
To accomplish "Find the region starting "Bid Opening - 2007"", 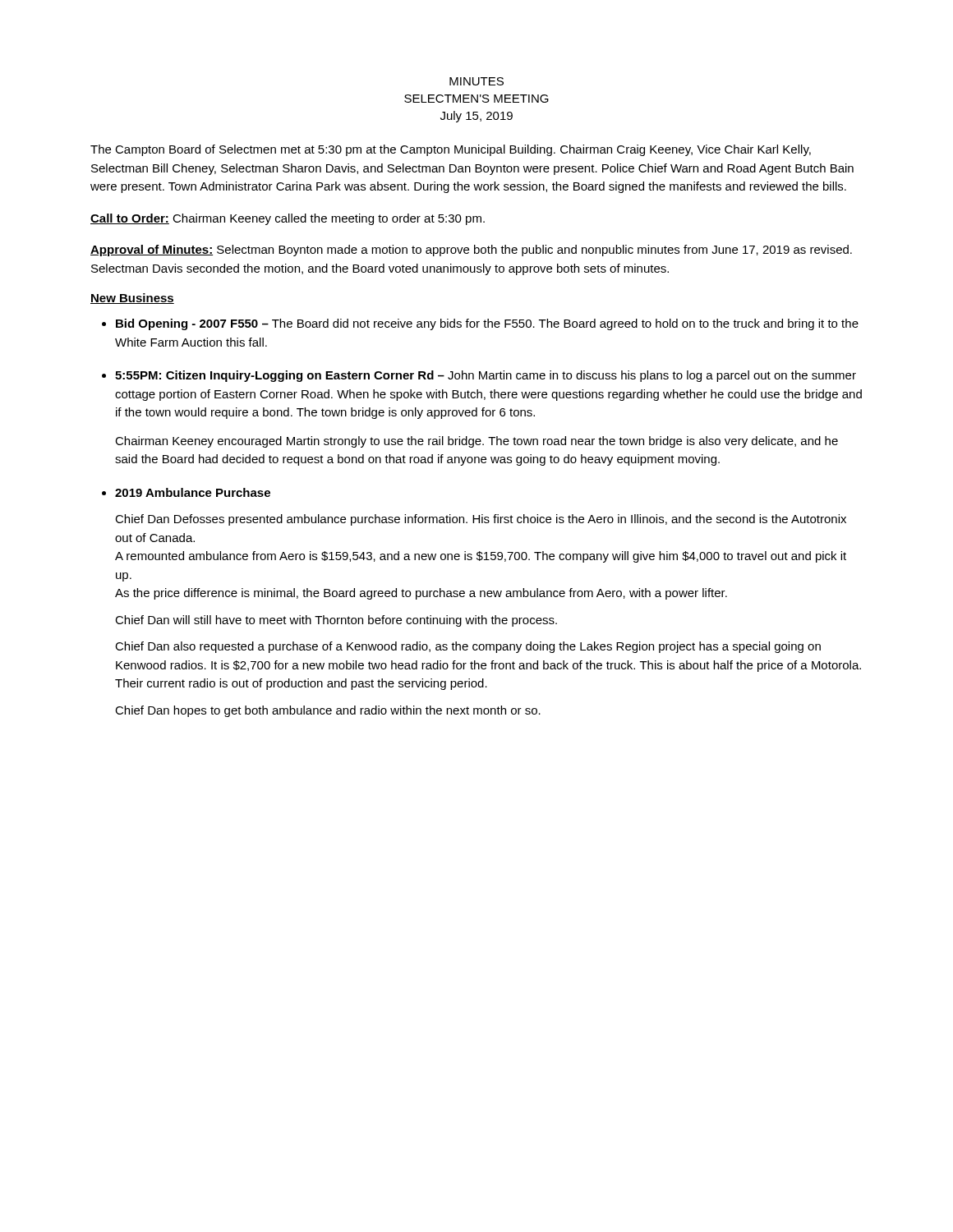I will tap(489, 333).
